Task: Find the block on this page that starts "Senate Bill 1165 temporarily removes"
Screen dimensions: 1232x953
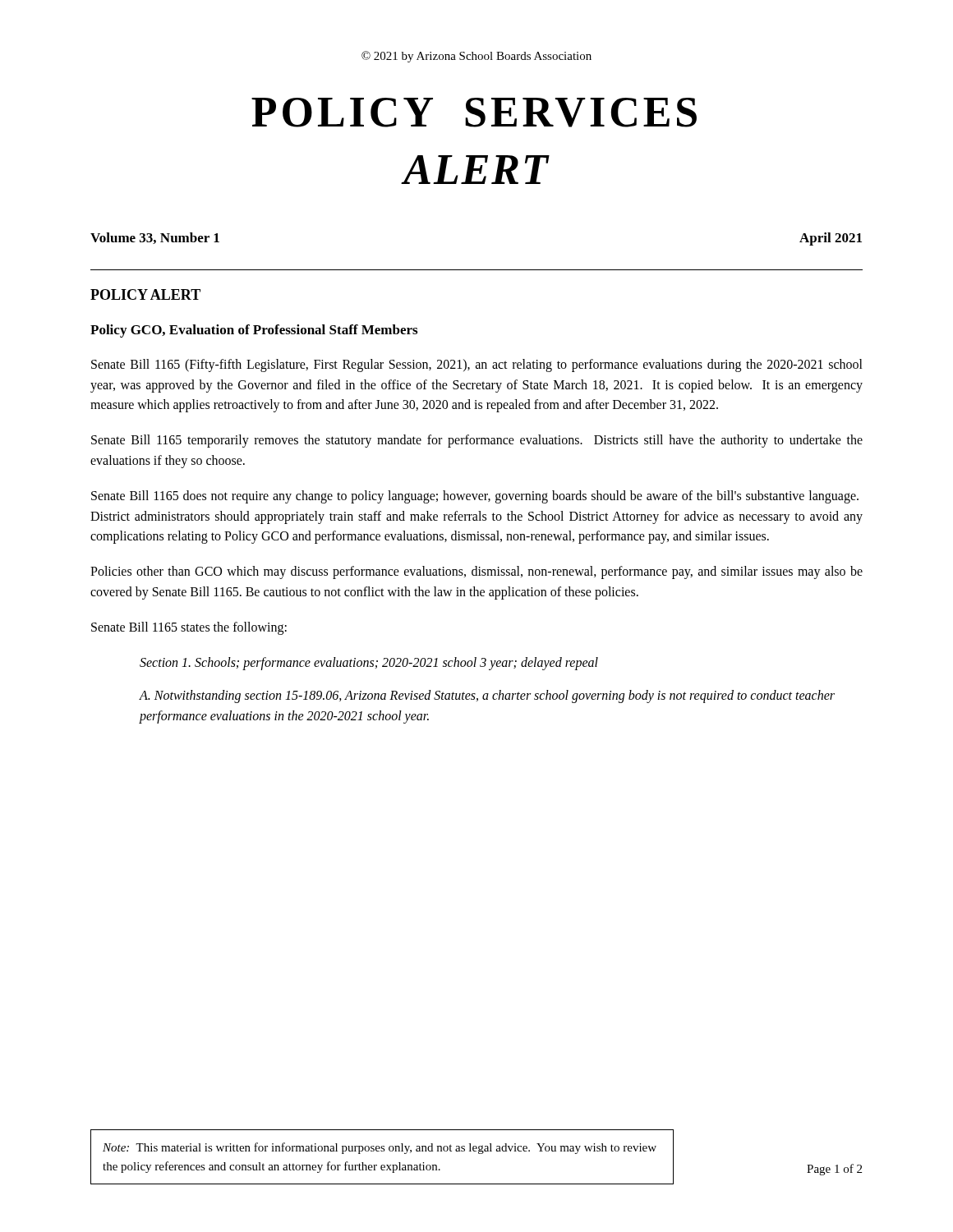Action: [476, 450]
